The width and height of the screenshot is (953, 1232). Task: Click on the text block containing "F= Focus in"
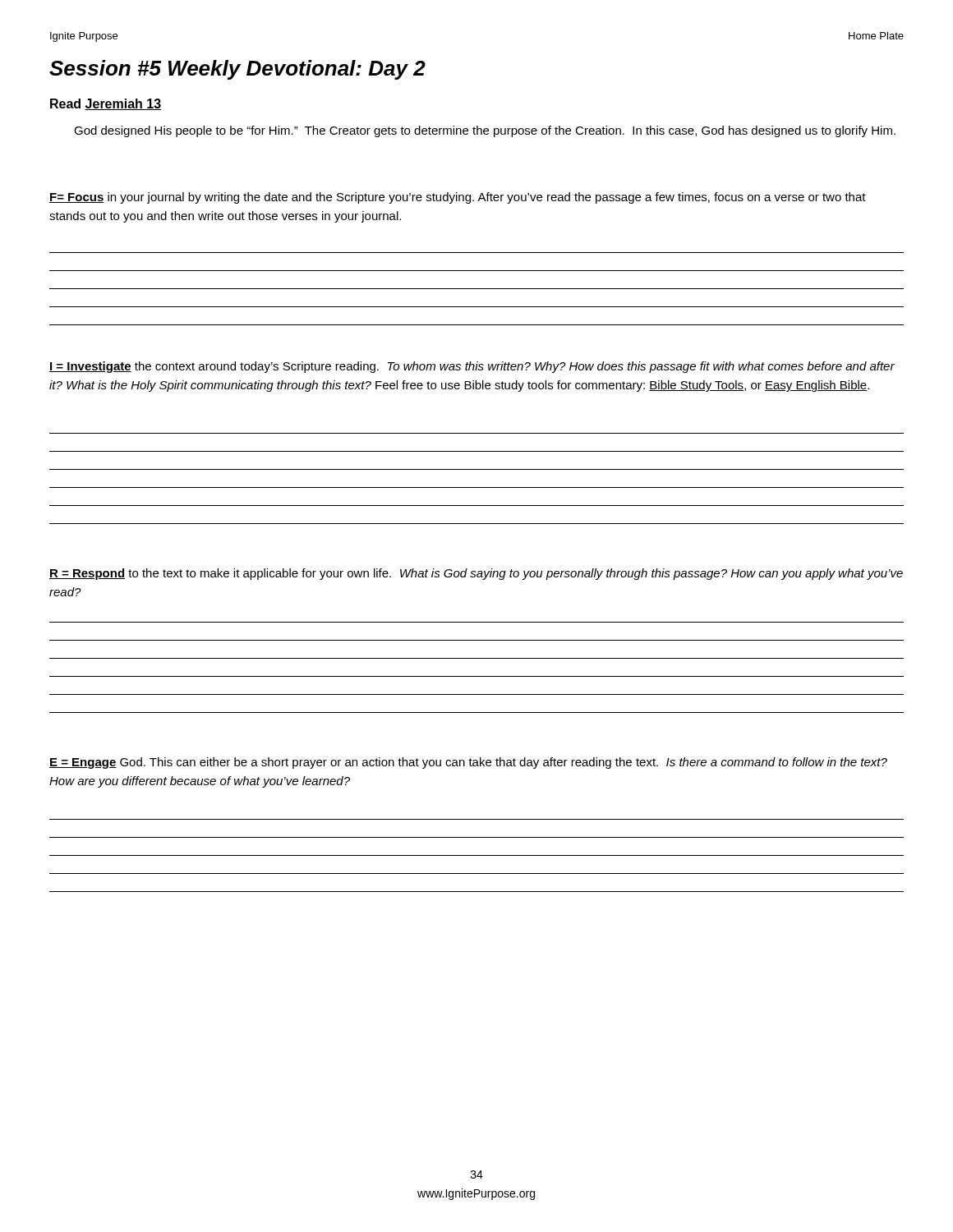457,206
